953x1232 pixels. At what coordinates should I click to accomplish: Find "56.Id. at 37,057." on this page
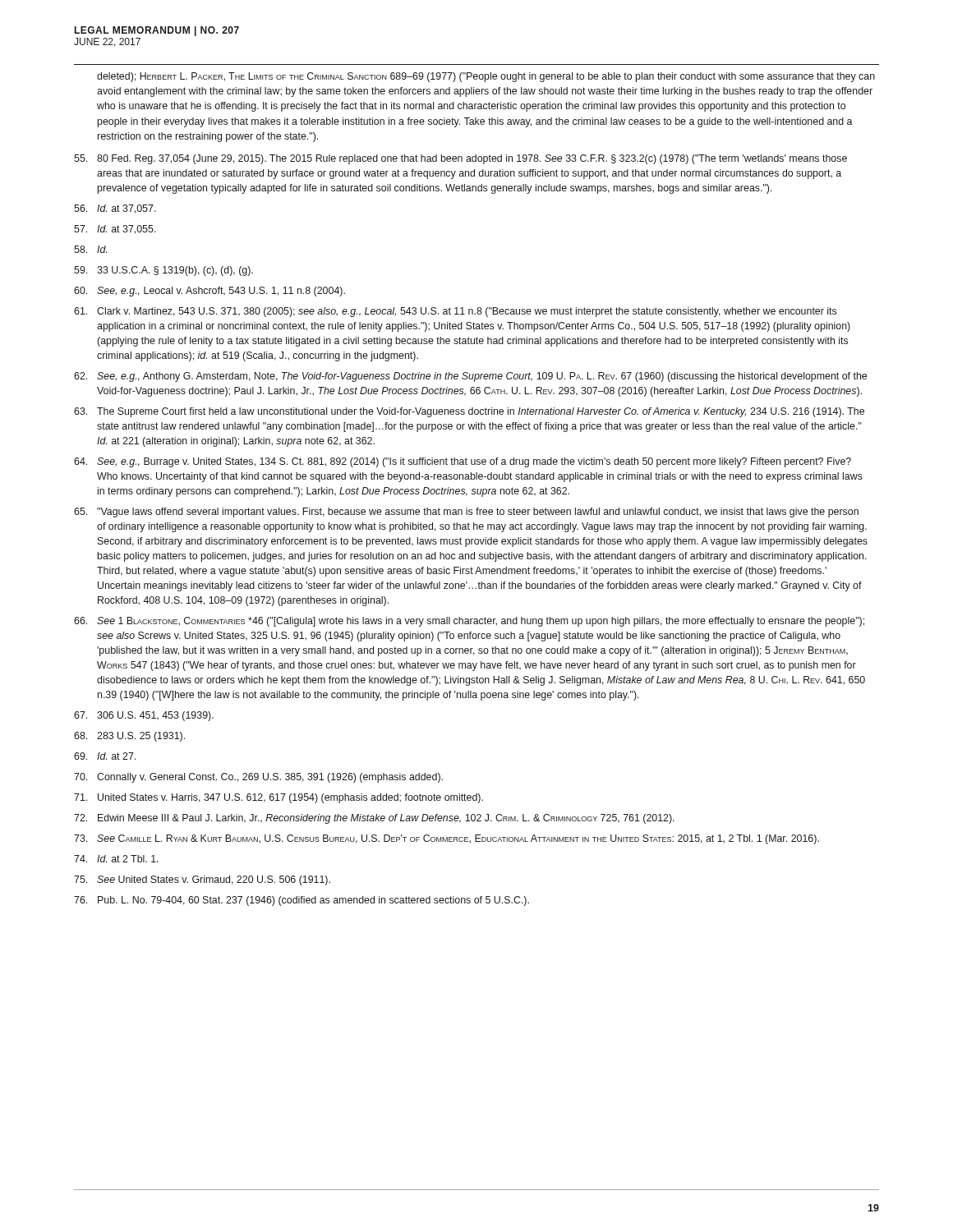(x=115, y=209)
